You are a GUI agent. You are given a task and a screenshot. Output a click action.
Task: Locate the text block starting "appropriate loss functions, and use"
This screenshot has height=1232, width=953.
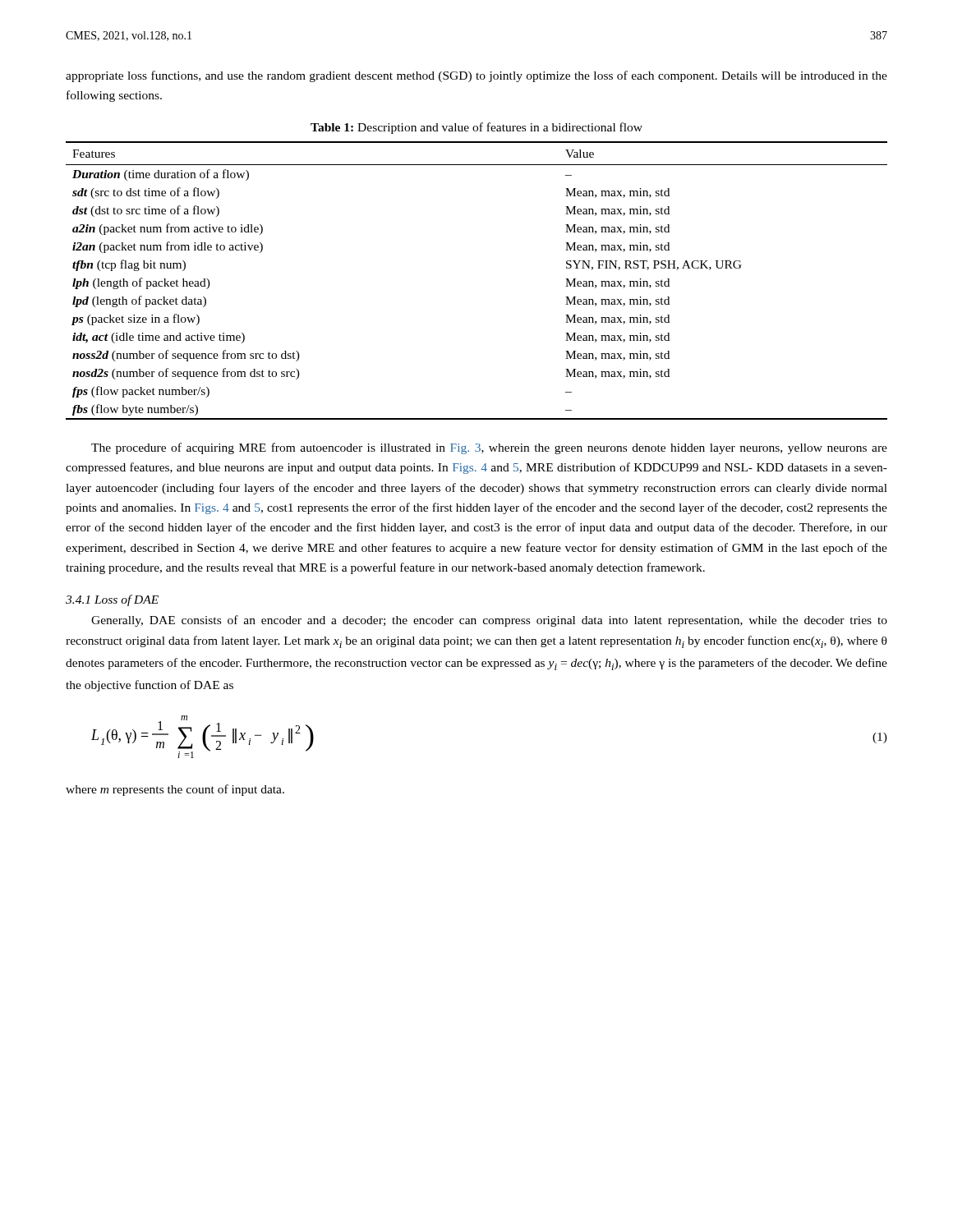point(476,85)
